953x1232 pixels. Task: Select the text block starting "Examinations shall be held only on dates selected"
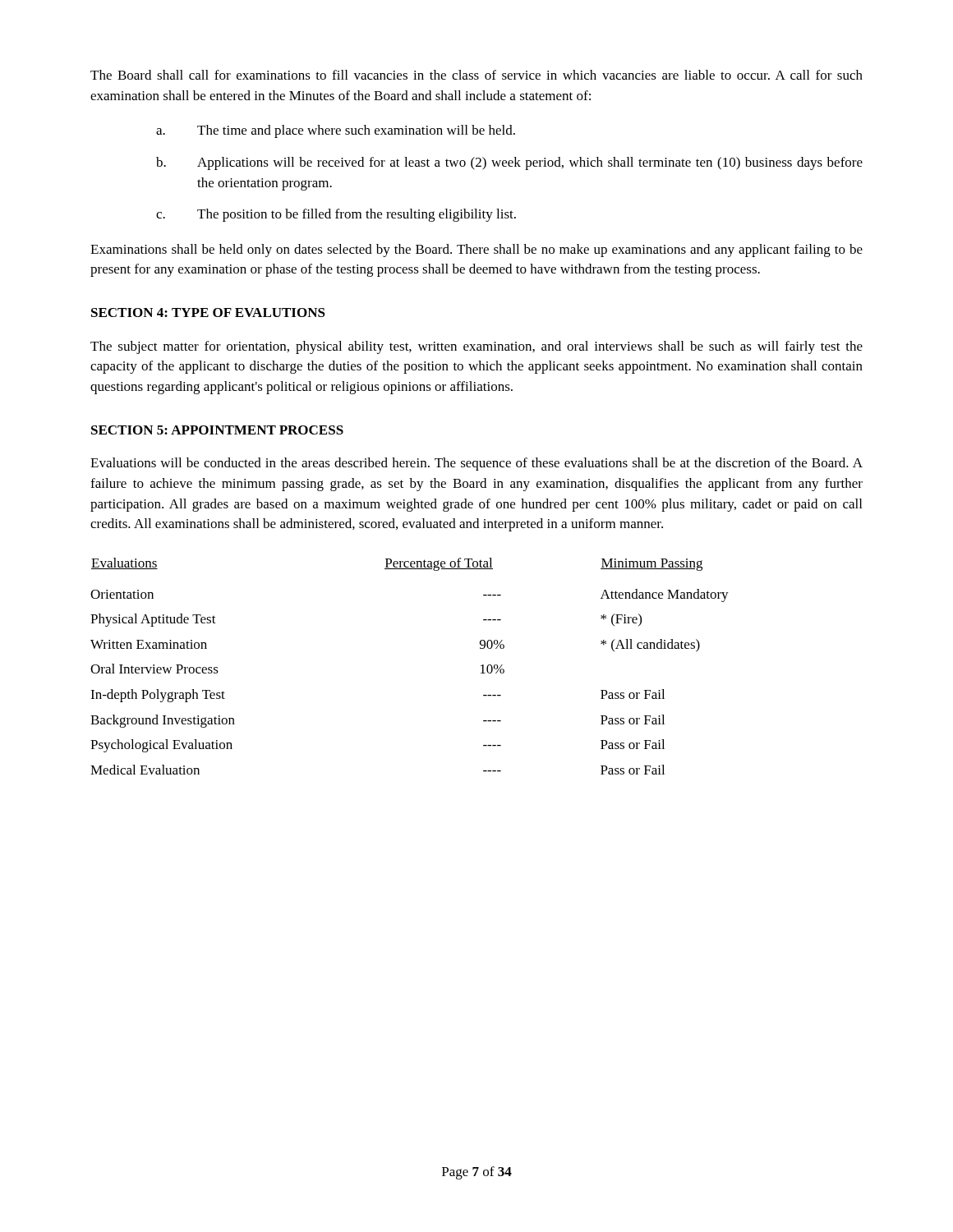476,259
